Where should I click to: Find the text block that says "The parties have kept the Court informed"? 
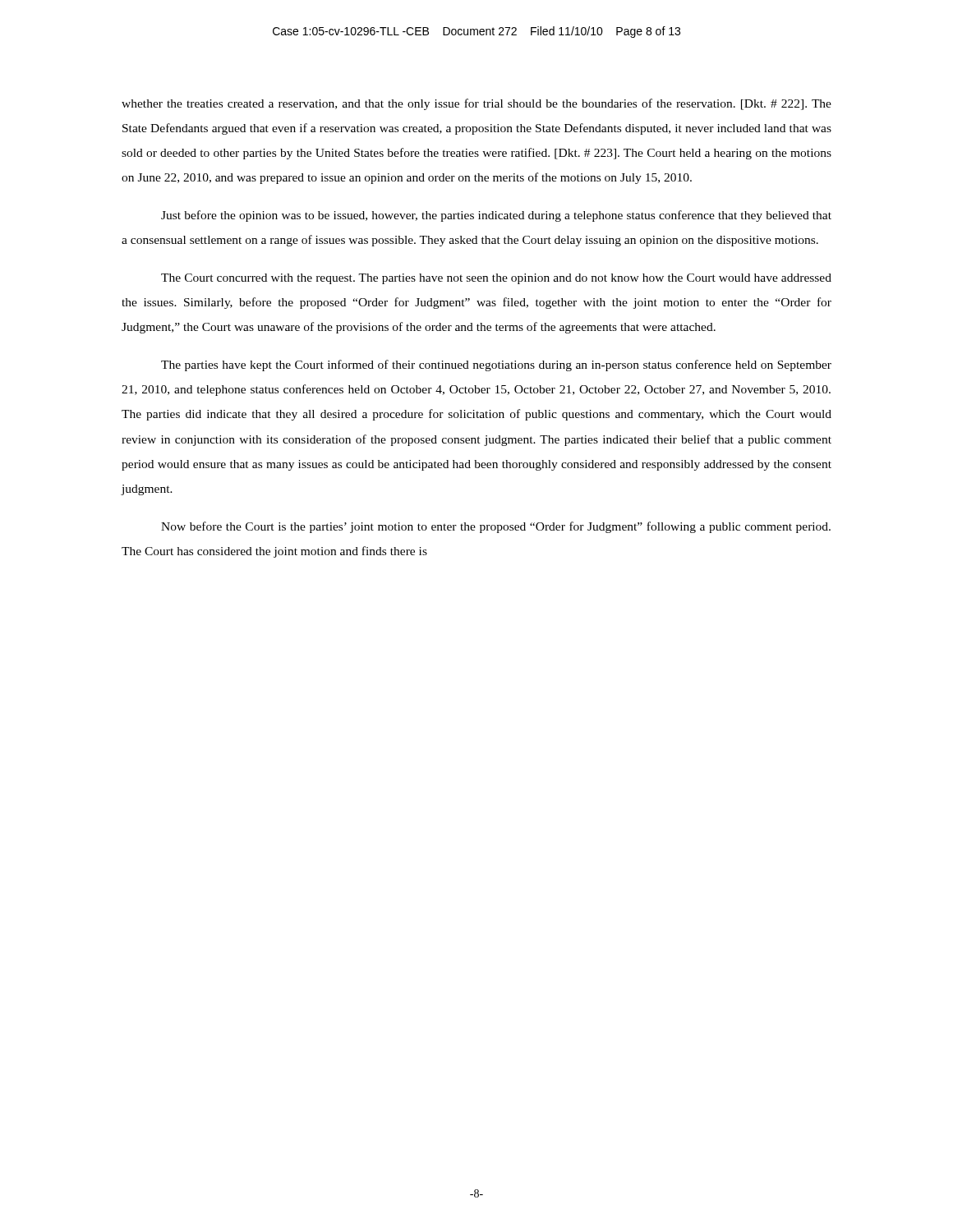coord(476,427)
